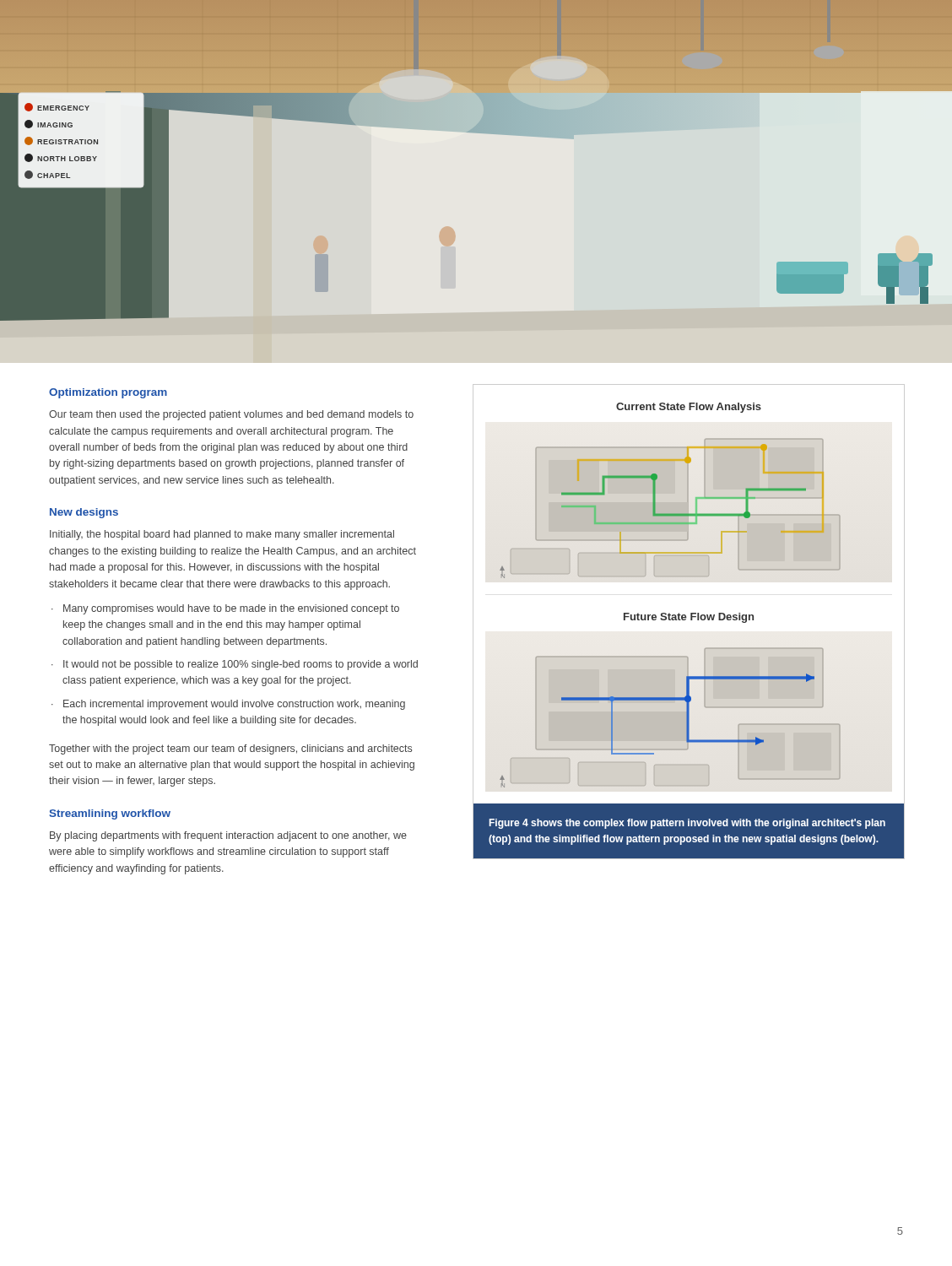952x1266 pixels.
Task: Find the section header containing "Streamlining workflow"
Action: 110,813
